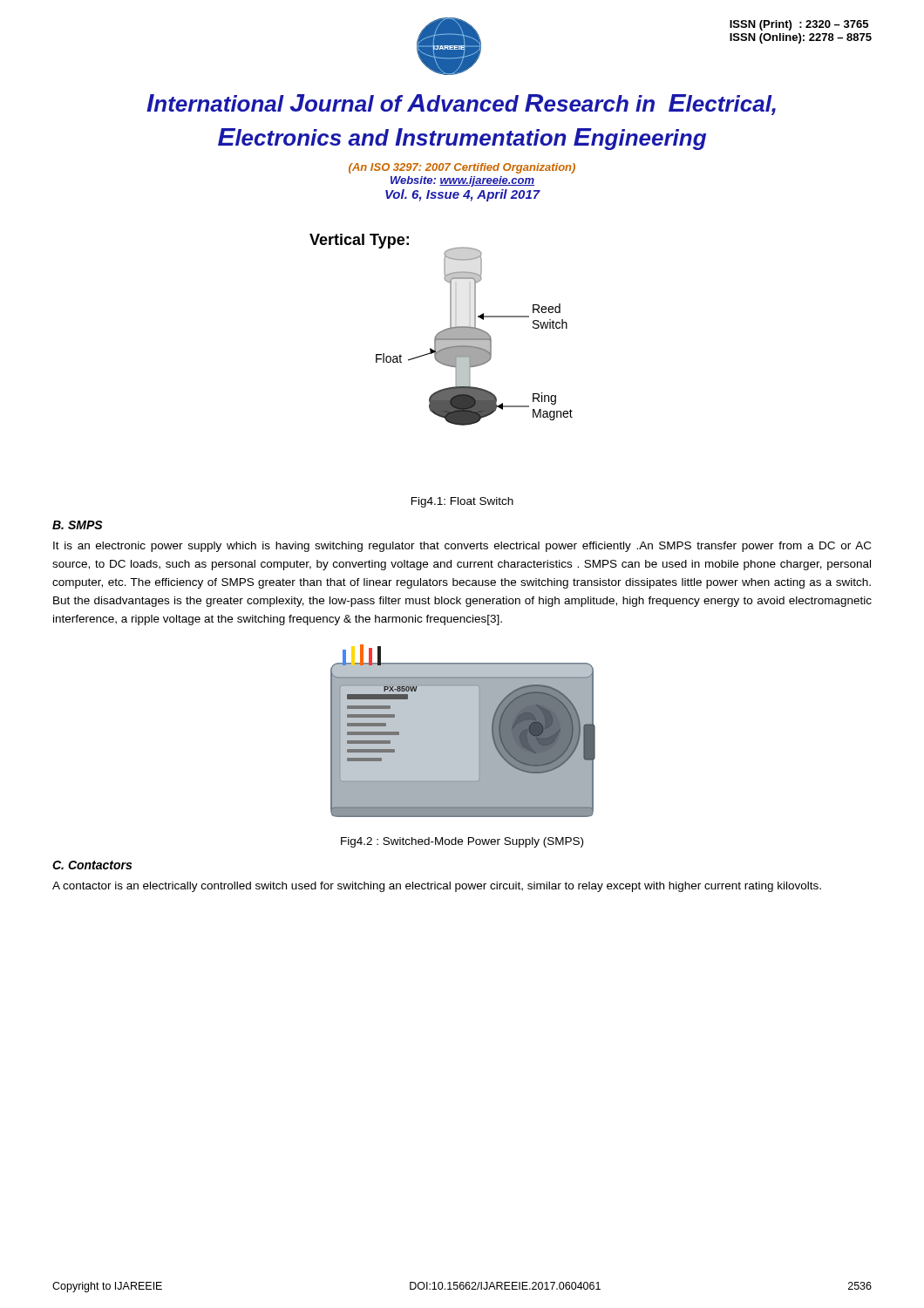Click on the element starting "Fig4.2 : Switched-Mode Power"

462,841
